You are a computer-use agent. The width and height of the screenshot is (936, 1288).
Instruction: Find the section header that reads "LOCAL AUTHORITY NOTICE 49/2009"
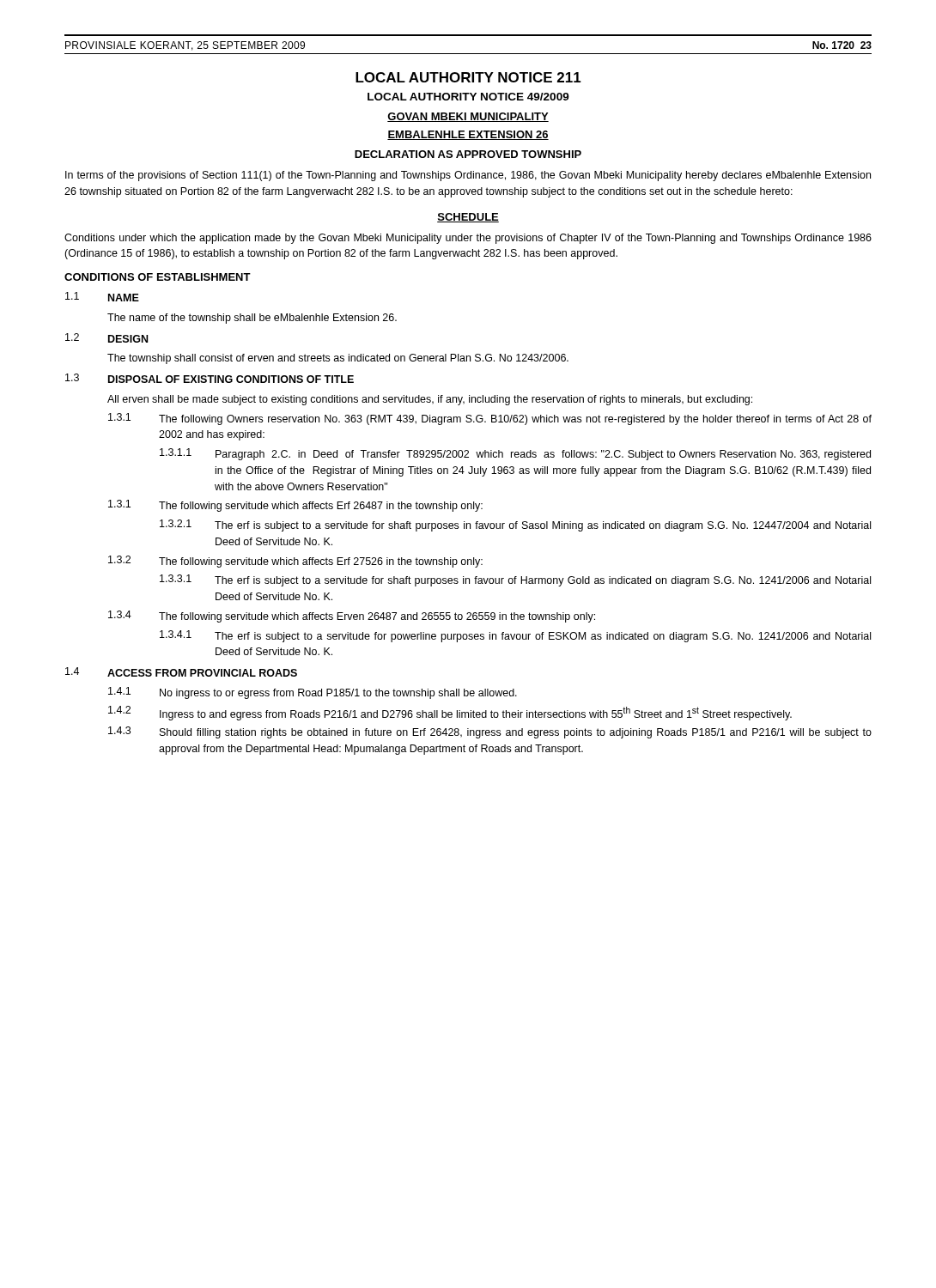pyautogui.click(x=468, y=97)
